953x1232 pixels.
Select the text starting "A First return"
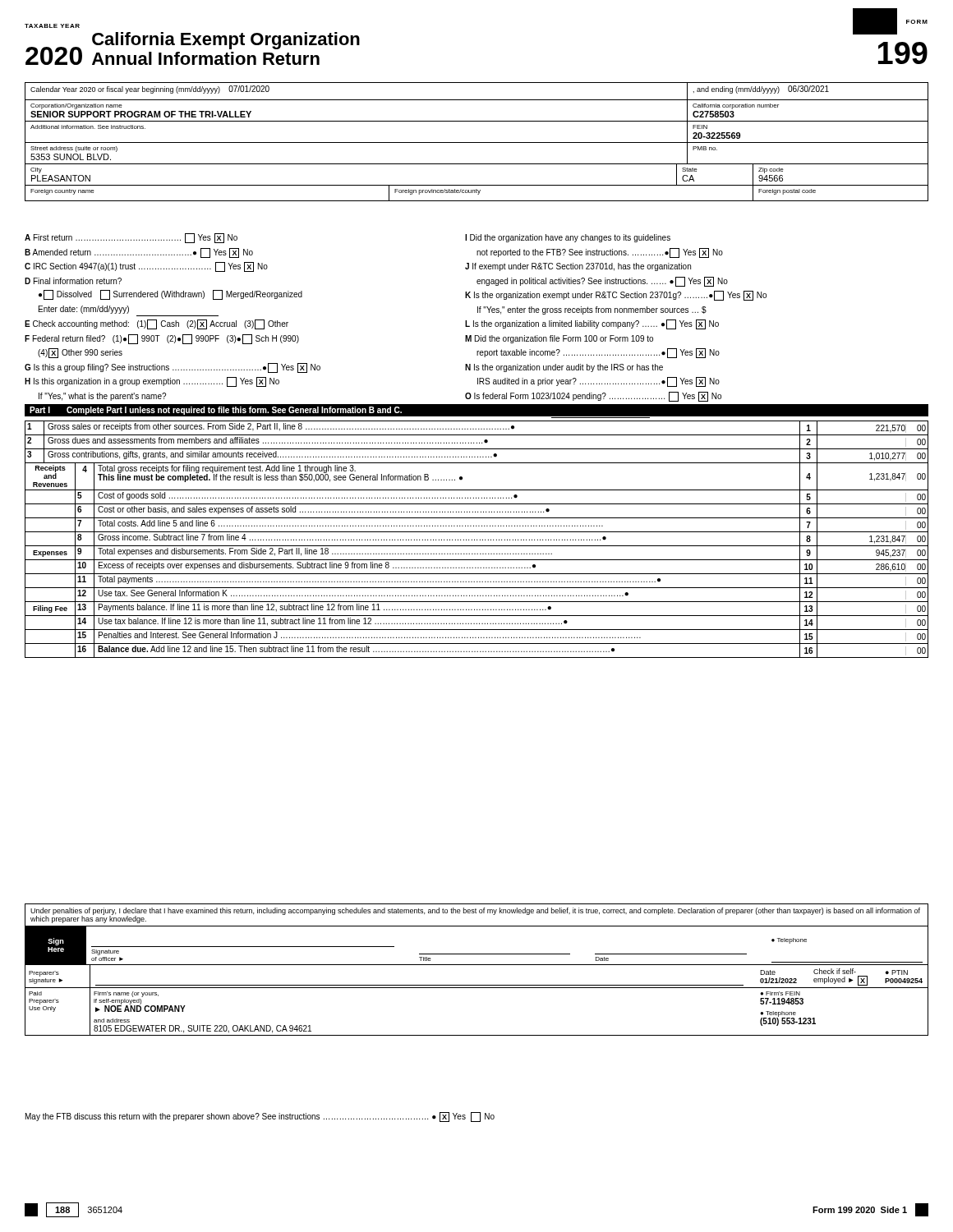[242, 317]
